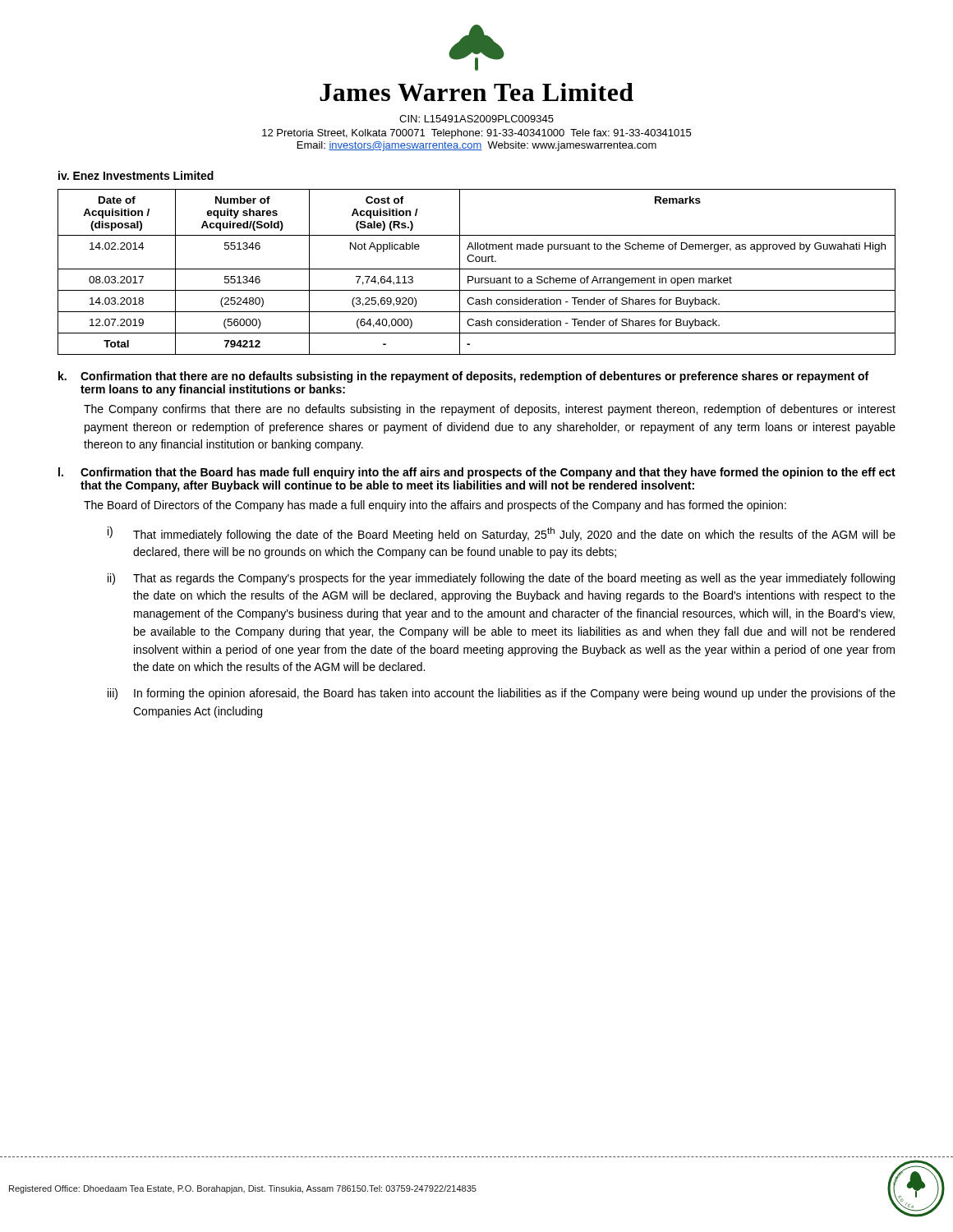The width and height of the screenshot is (953, 1232).
Task: Find the table that mentions "Cash consideration - Tender of"
Action: pos(476,272)
